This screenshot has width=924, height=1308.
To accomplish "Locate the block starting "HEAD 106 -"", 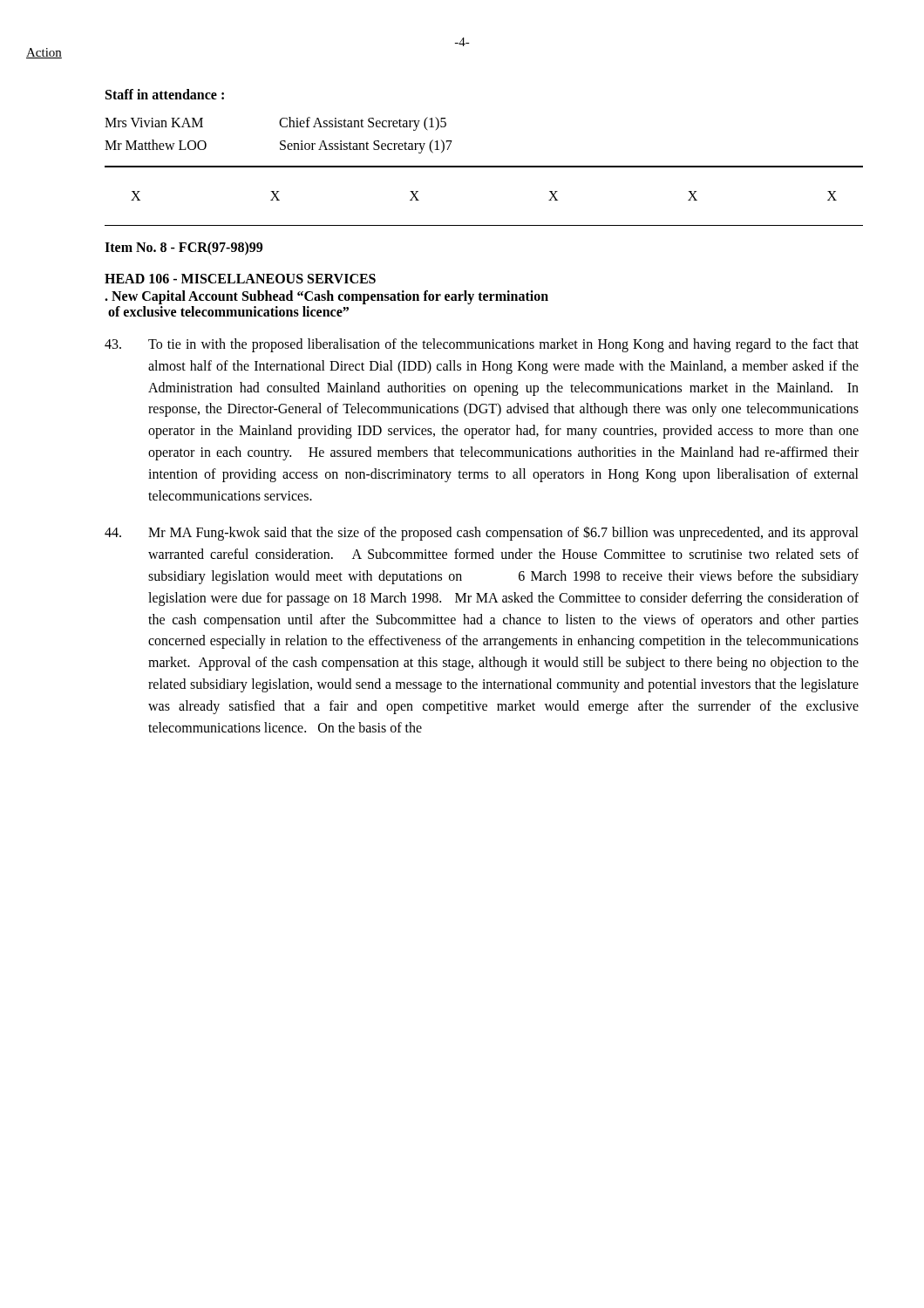I will pyautogui.click(x=484, y=296).
